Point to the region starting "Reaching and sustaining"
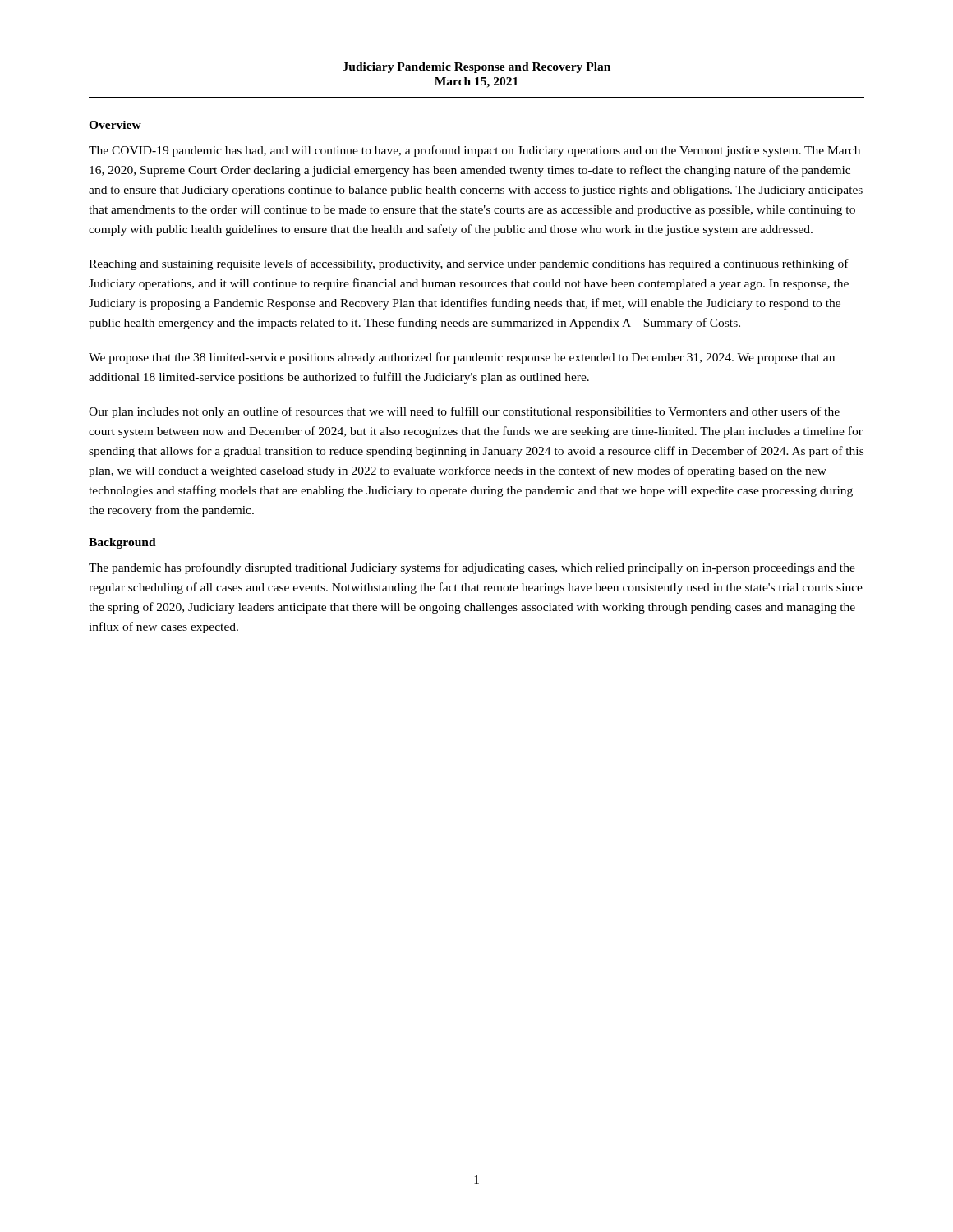The height and width of the screenshot is (1232, 953). (x=469, y=293)
